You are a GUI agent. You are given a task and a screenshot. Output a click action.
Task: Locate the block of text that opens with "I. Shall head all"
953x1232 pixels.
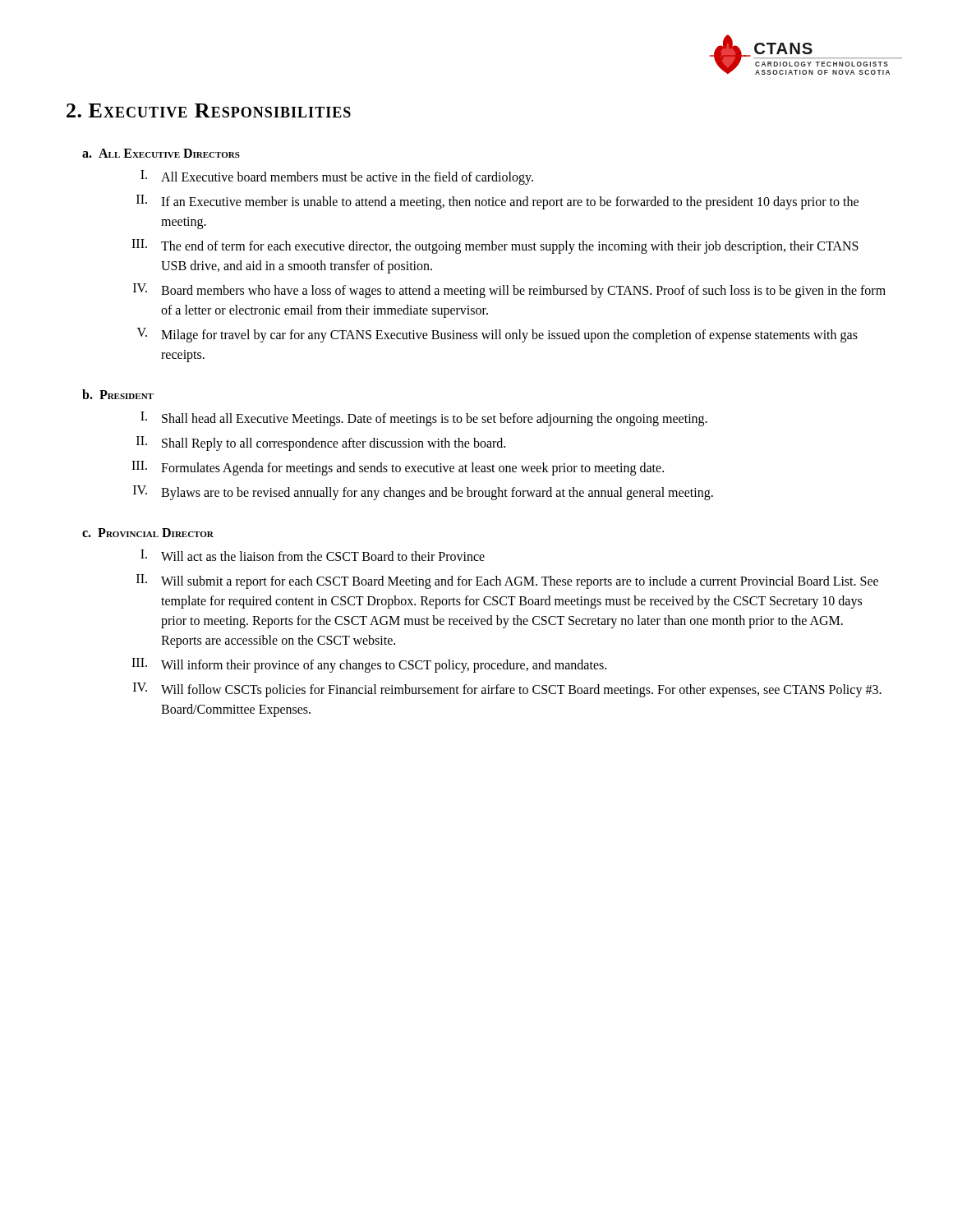501,419
